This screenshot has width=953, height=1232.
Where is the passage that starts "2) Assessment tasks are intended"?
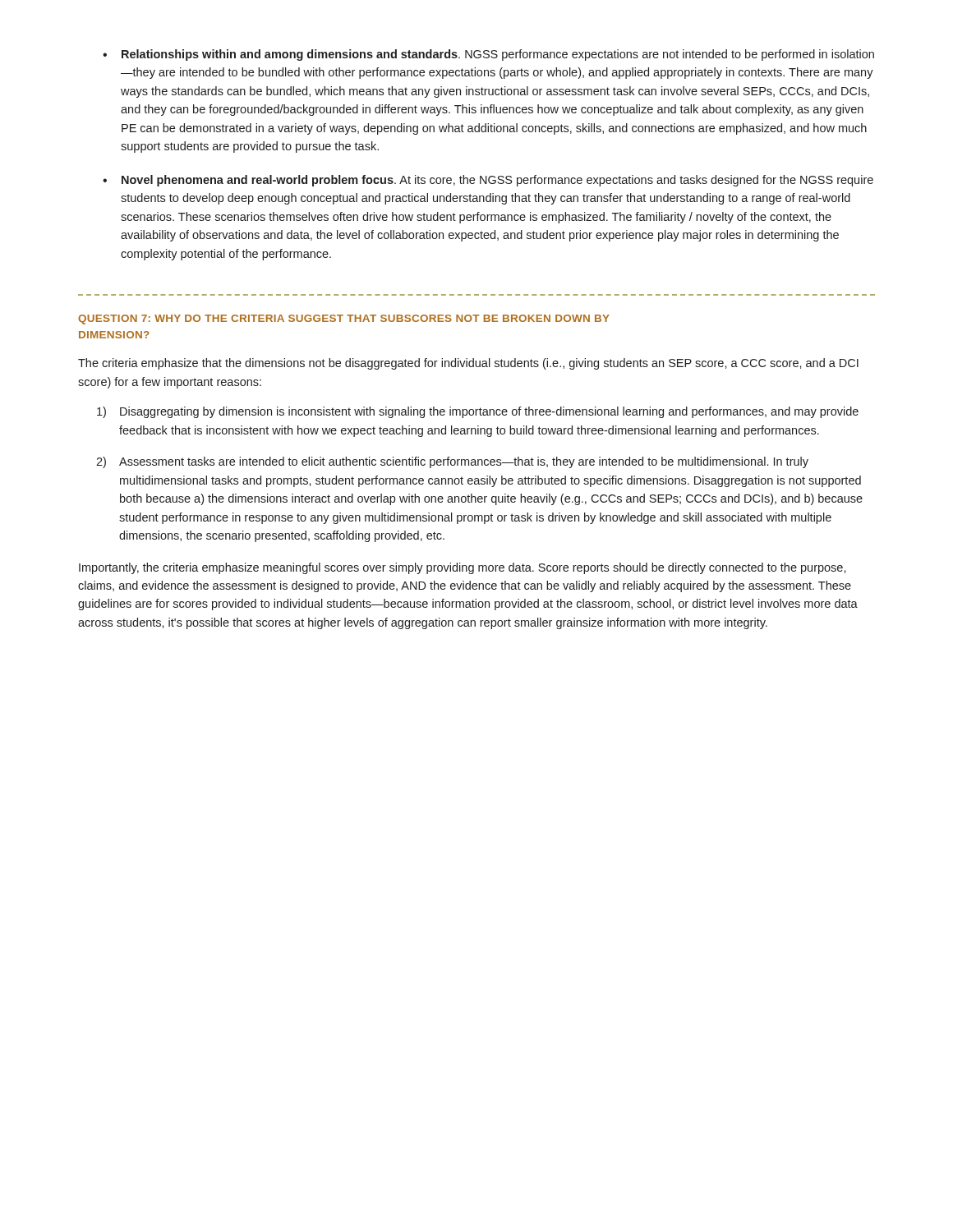pos(491,497)
